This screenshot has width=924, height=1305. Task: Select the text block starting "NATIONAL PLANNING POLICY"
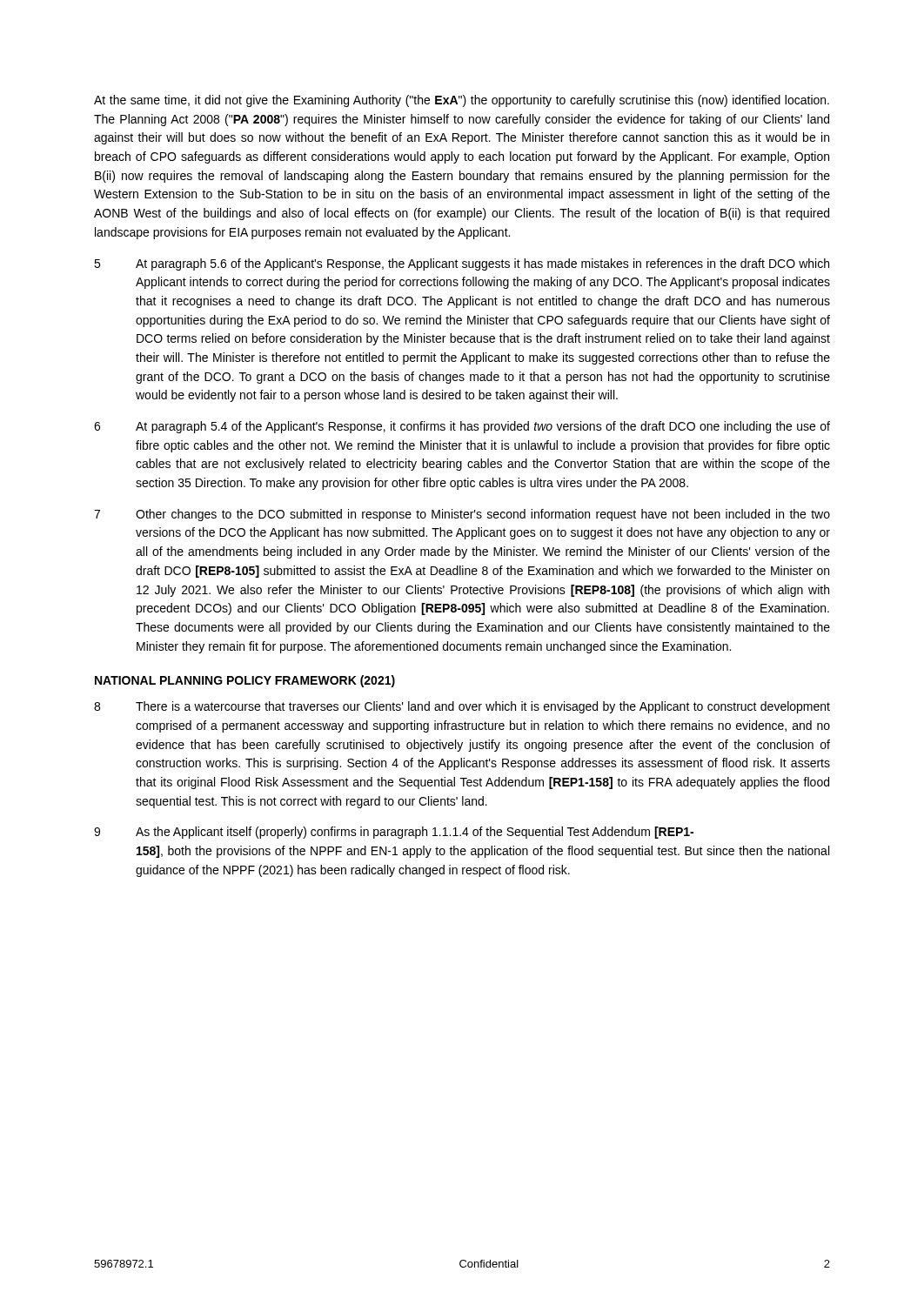[245, 681]
